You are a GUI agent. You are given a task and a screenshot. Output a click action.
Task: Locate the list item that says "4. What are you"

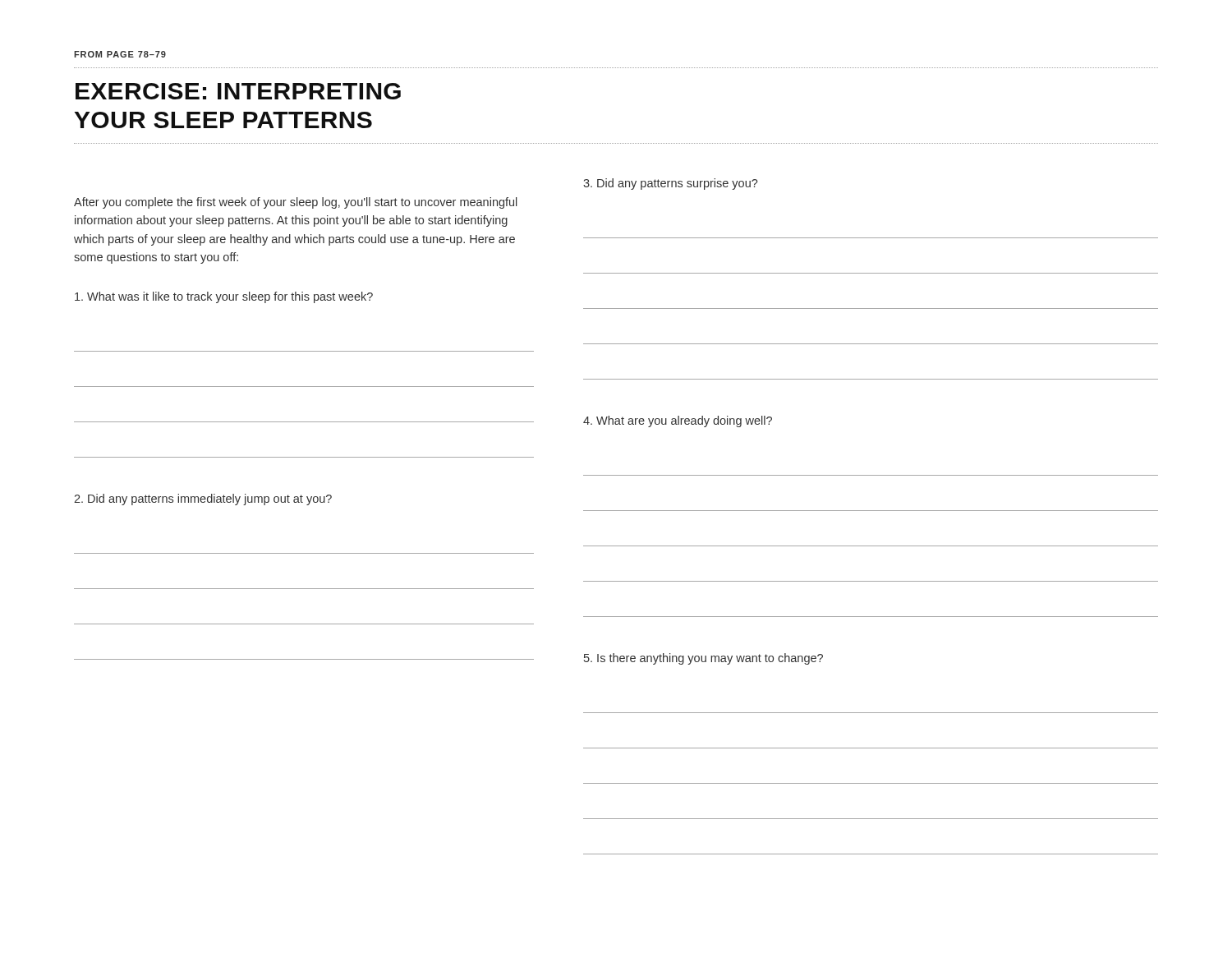[x=871, y=518]
